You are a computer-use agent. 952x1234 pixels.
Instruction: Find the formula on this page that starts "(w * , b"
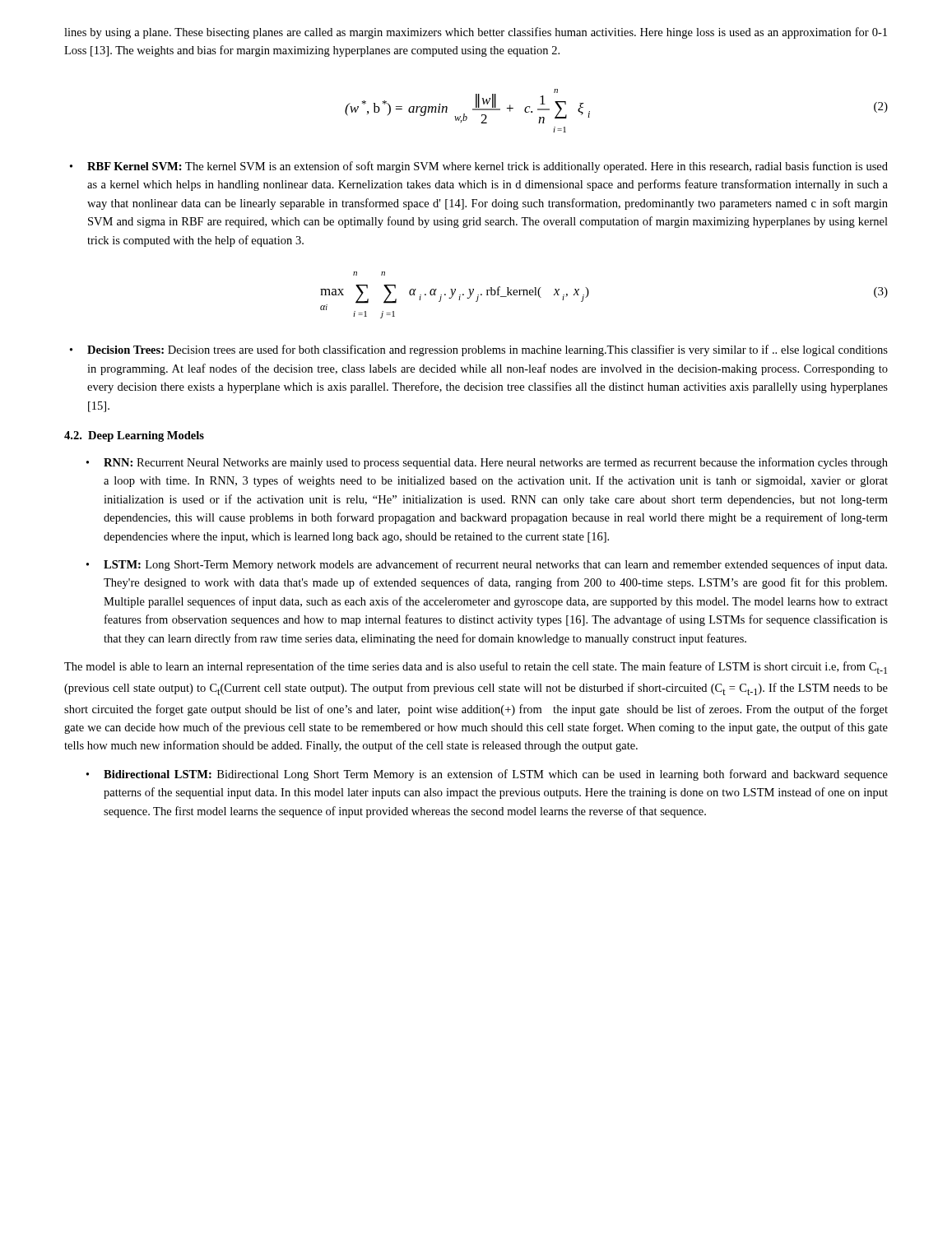pos(488,104)
